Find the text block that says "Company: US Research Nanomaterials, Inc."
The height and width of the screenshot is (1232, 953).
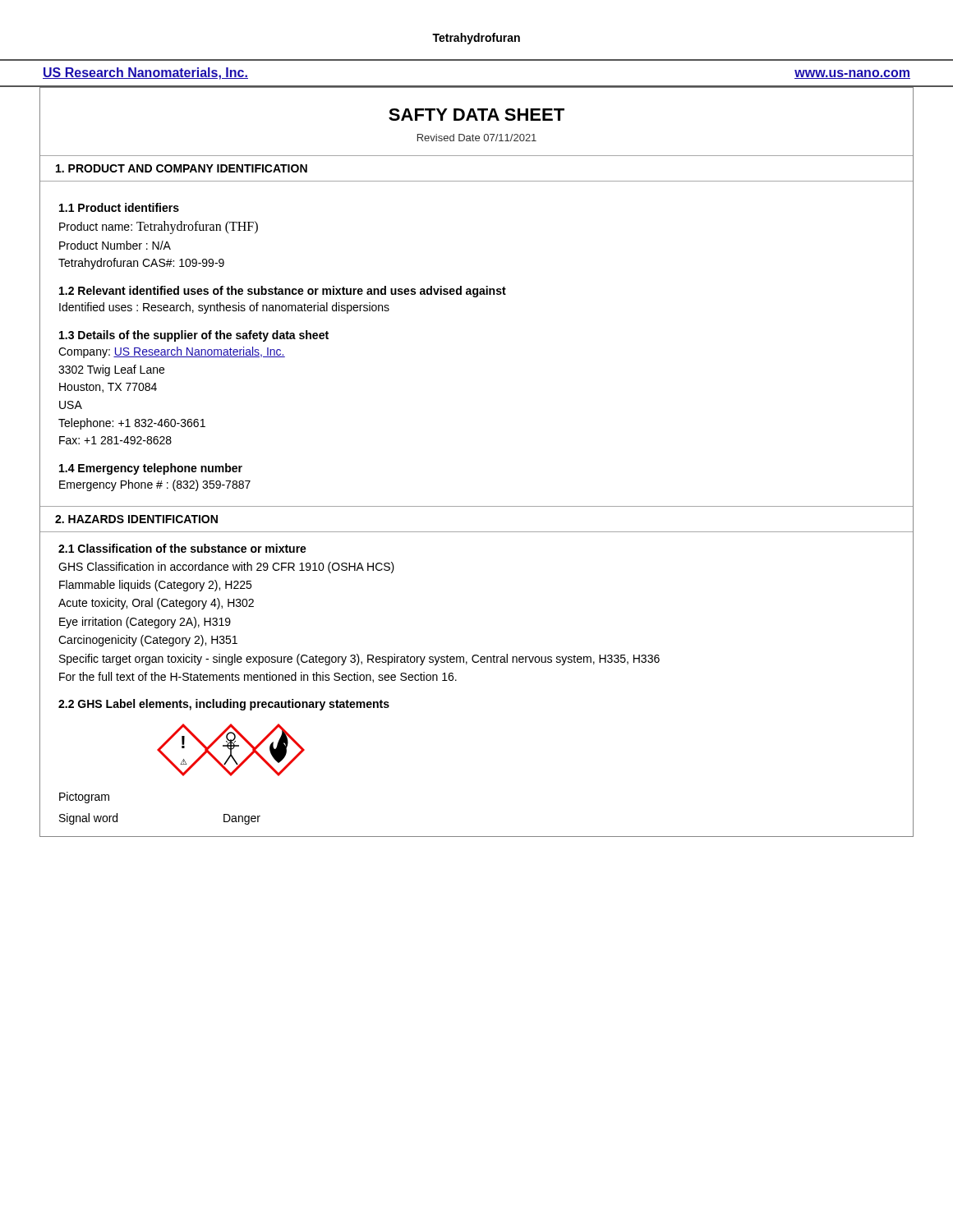click(x=172, y=352)
